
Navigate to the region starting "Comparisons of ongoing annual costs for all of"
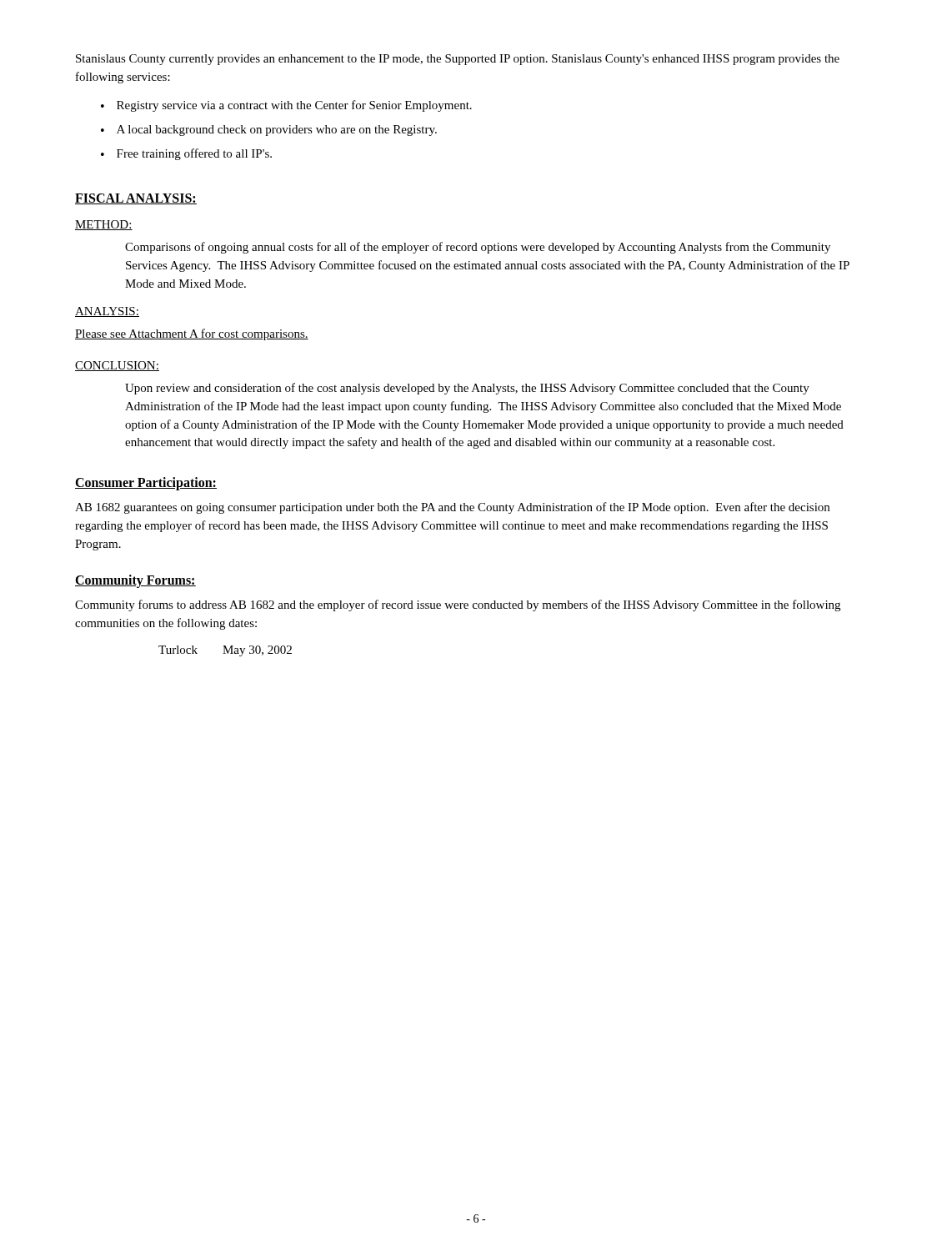coord(487,265)
